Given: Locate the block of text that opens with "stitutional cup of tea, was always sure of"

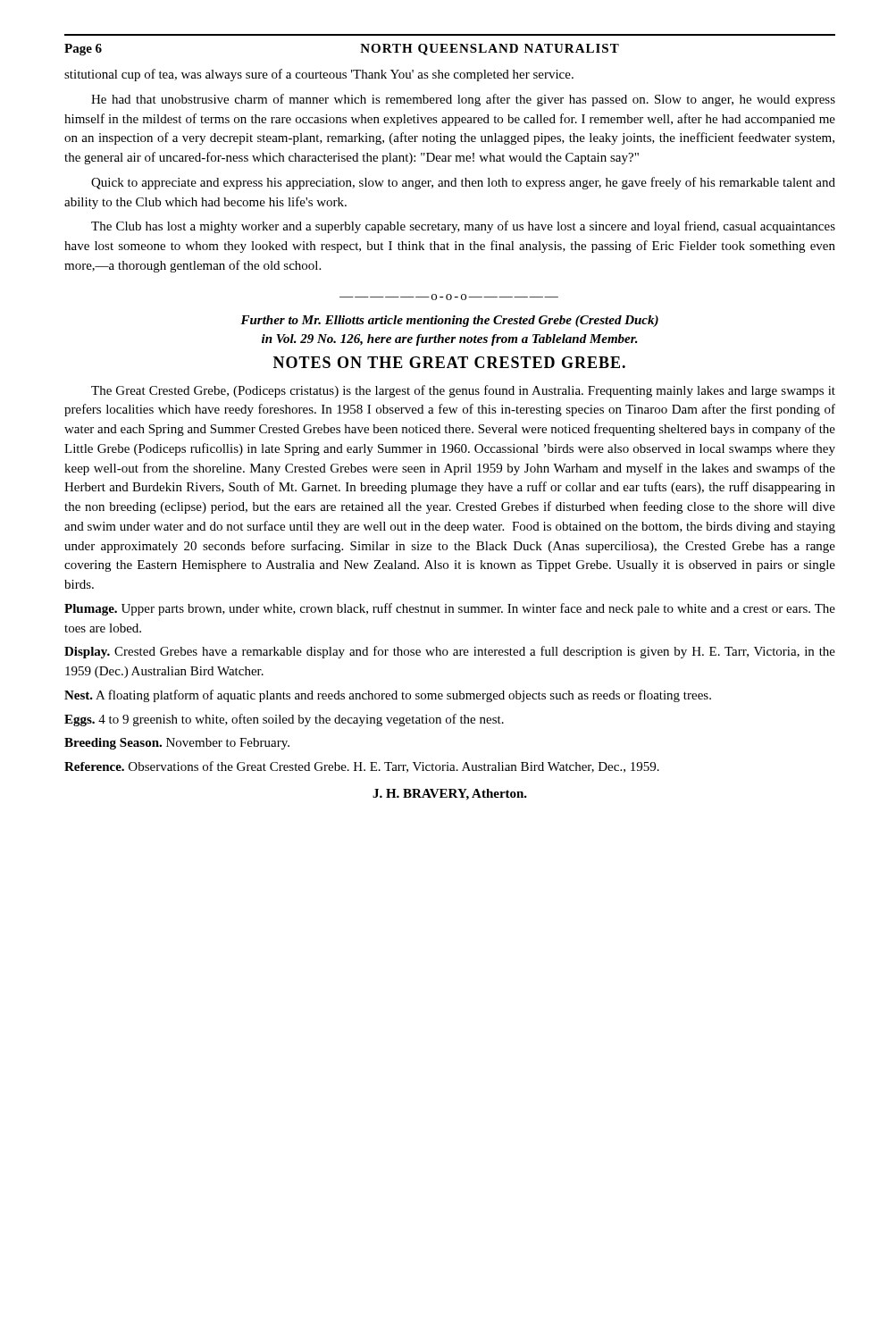Looking at the screenshot, I should pos(450,170).
